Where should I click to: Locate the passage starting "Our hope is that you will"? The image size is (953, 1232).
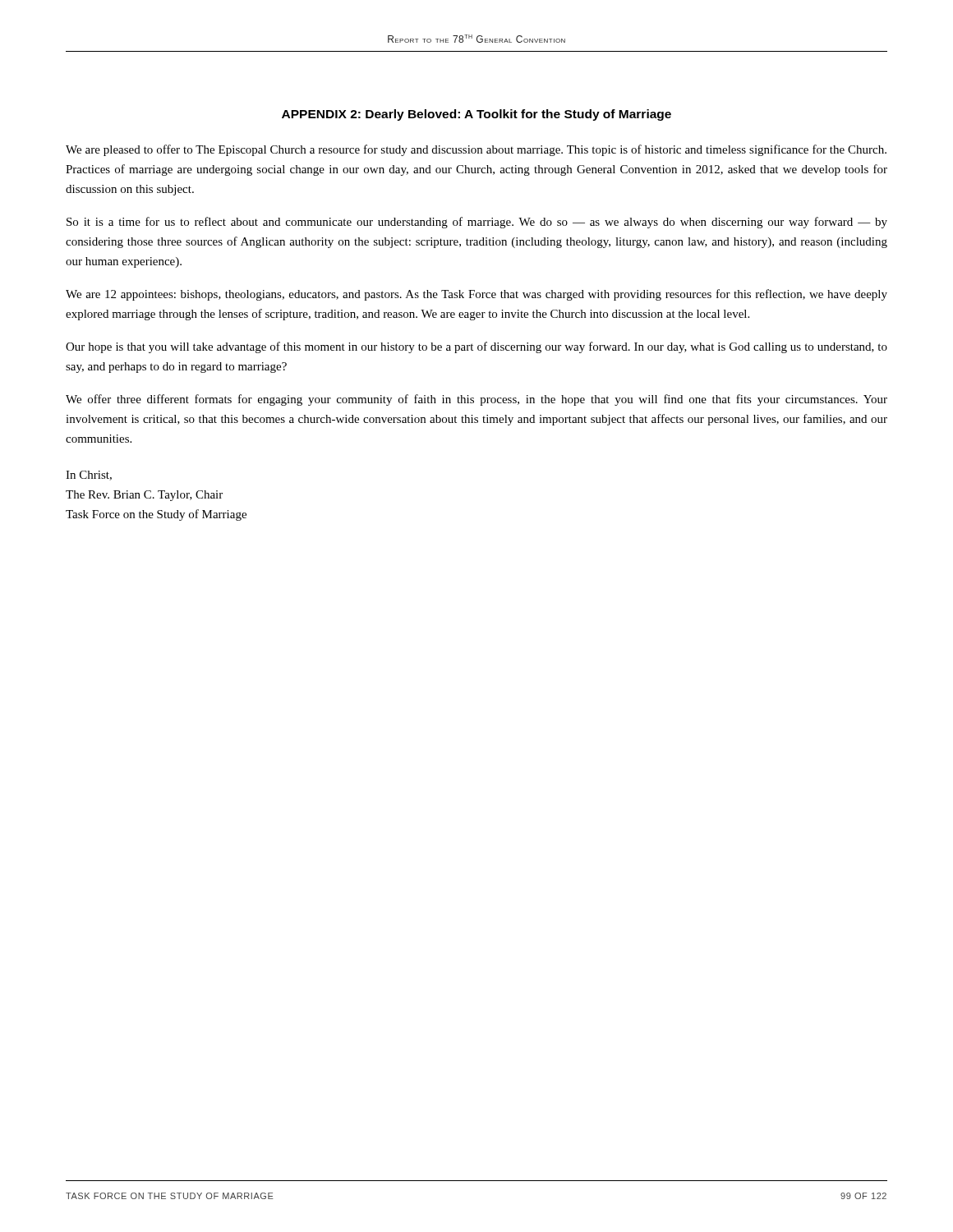click(476, 356)
